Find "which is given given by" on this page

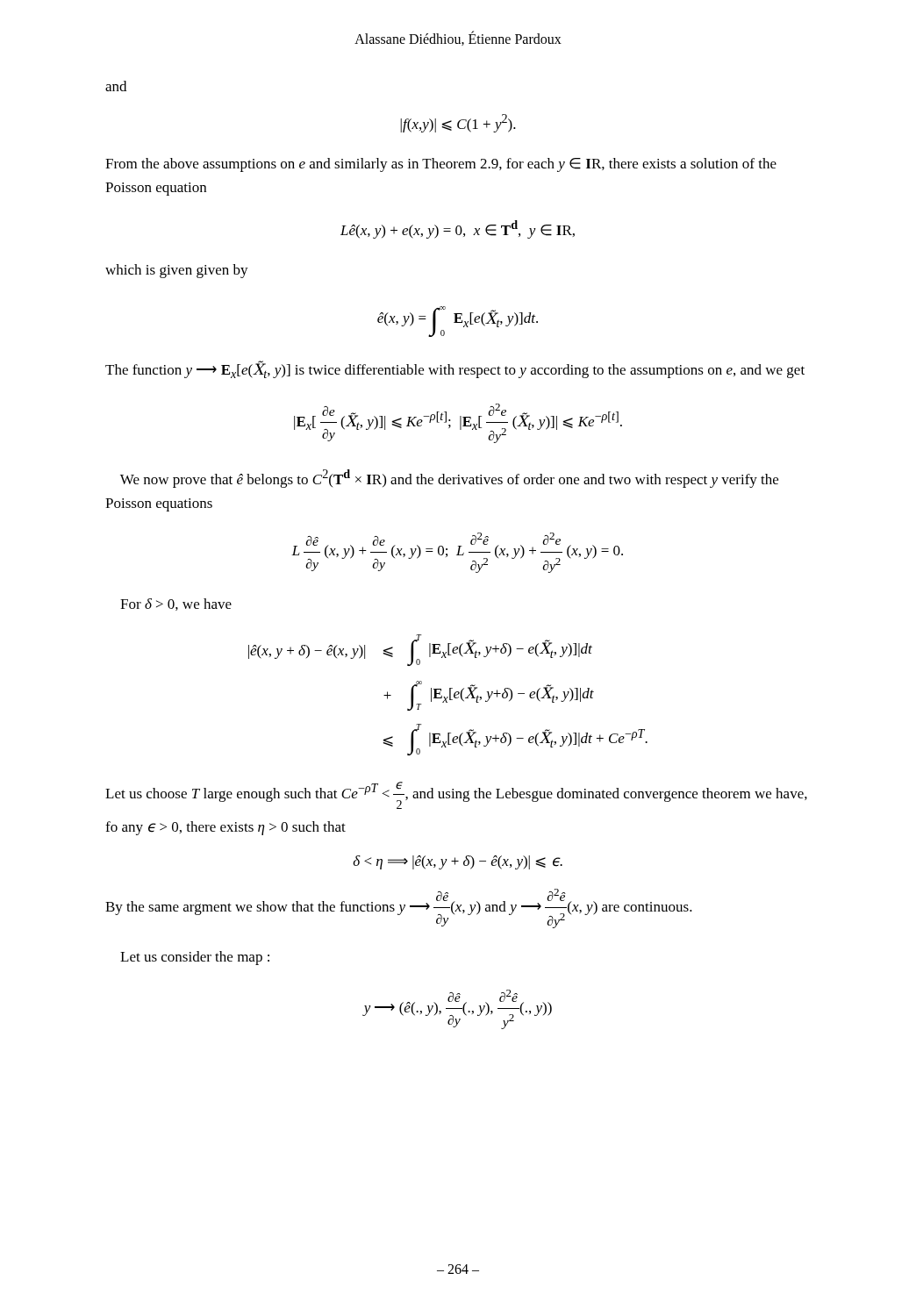coord(177,270)
